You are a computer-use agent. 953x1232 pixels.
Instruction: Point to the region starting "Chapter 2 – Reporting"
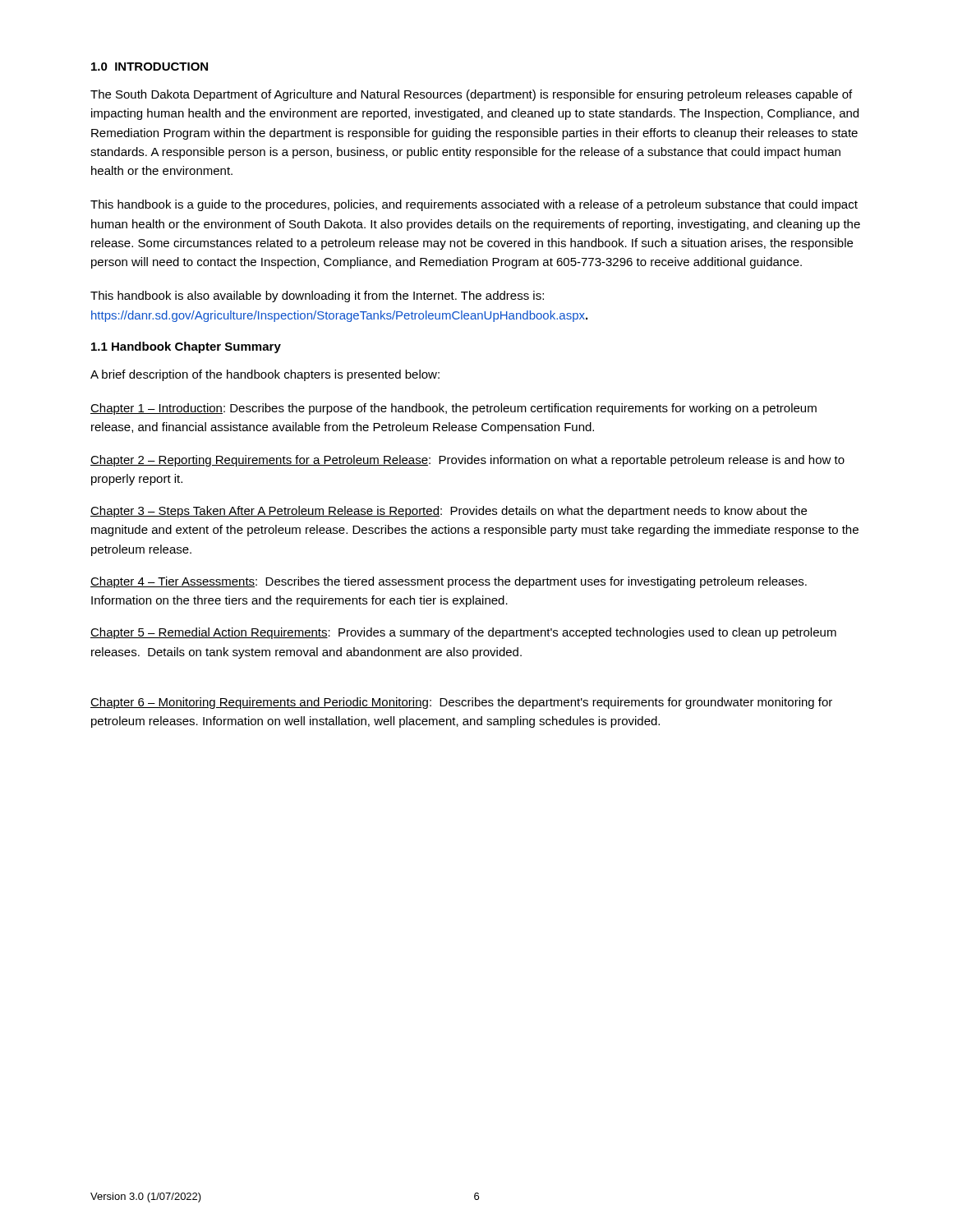[x=467, y=469]
